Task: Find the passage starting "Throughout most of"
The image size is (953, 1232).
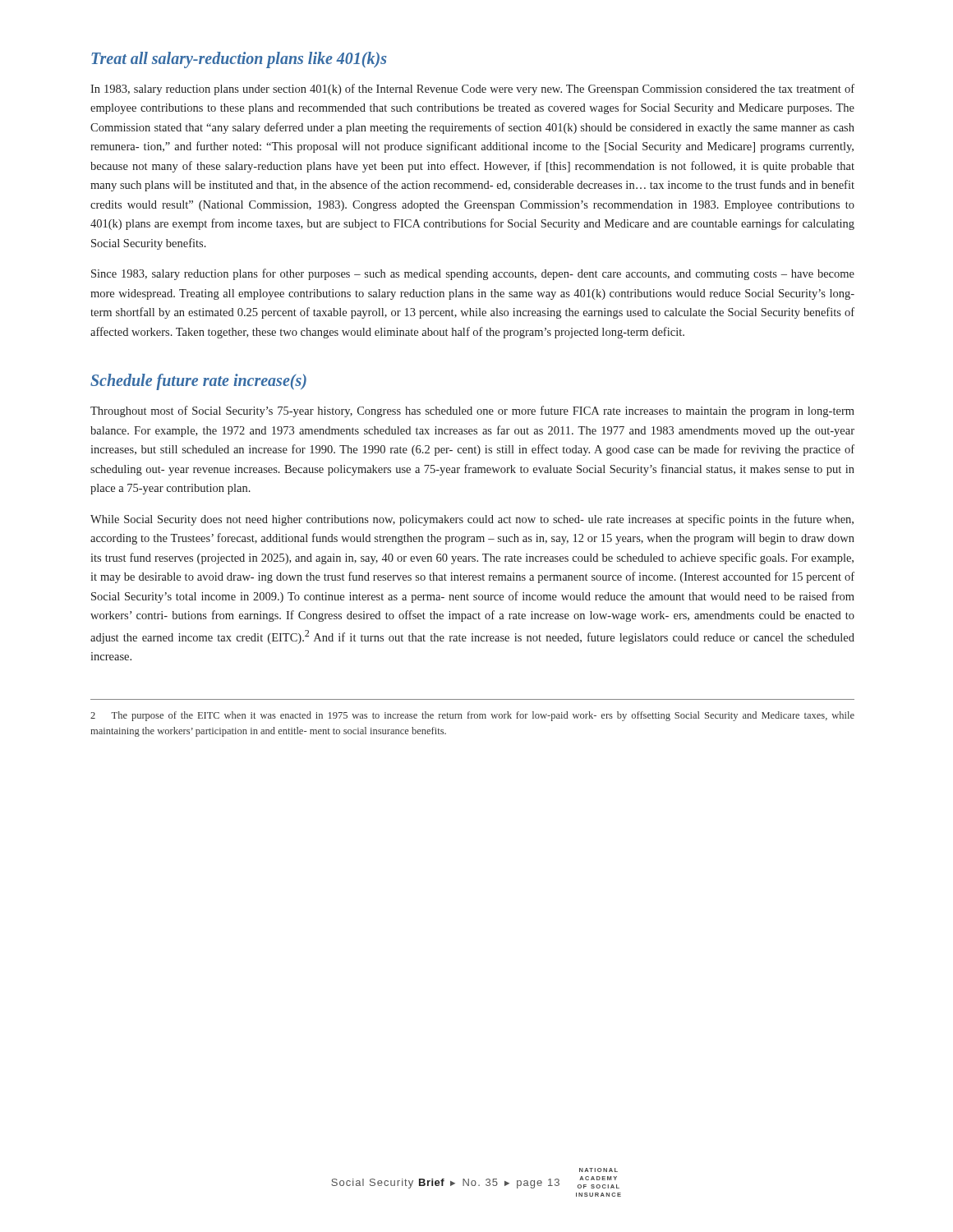Action: (472, 449)
